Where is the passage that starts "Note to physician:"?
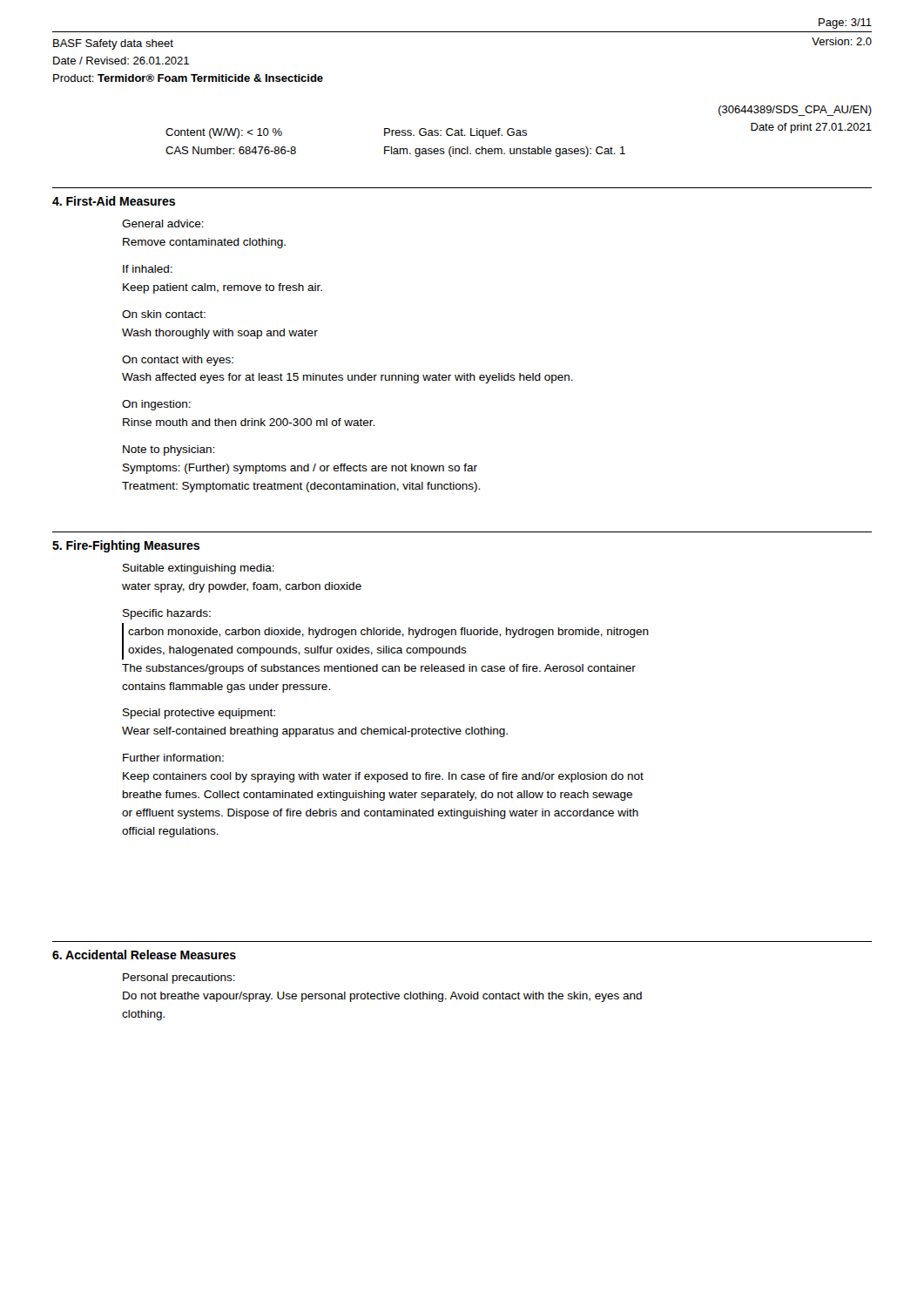This screenshot has height=1307, width=924. [x=301, y=468]
